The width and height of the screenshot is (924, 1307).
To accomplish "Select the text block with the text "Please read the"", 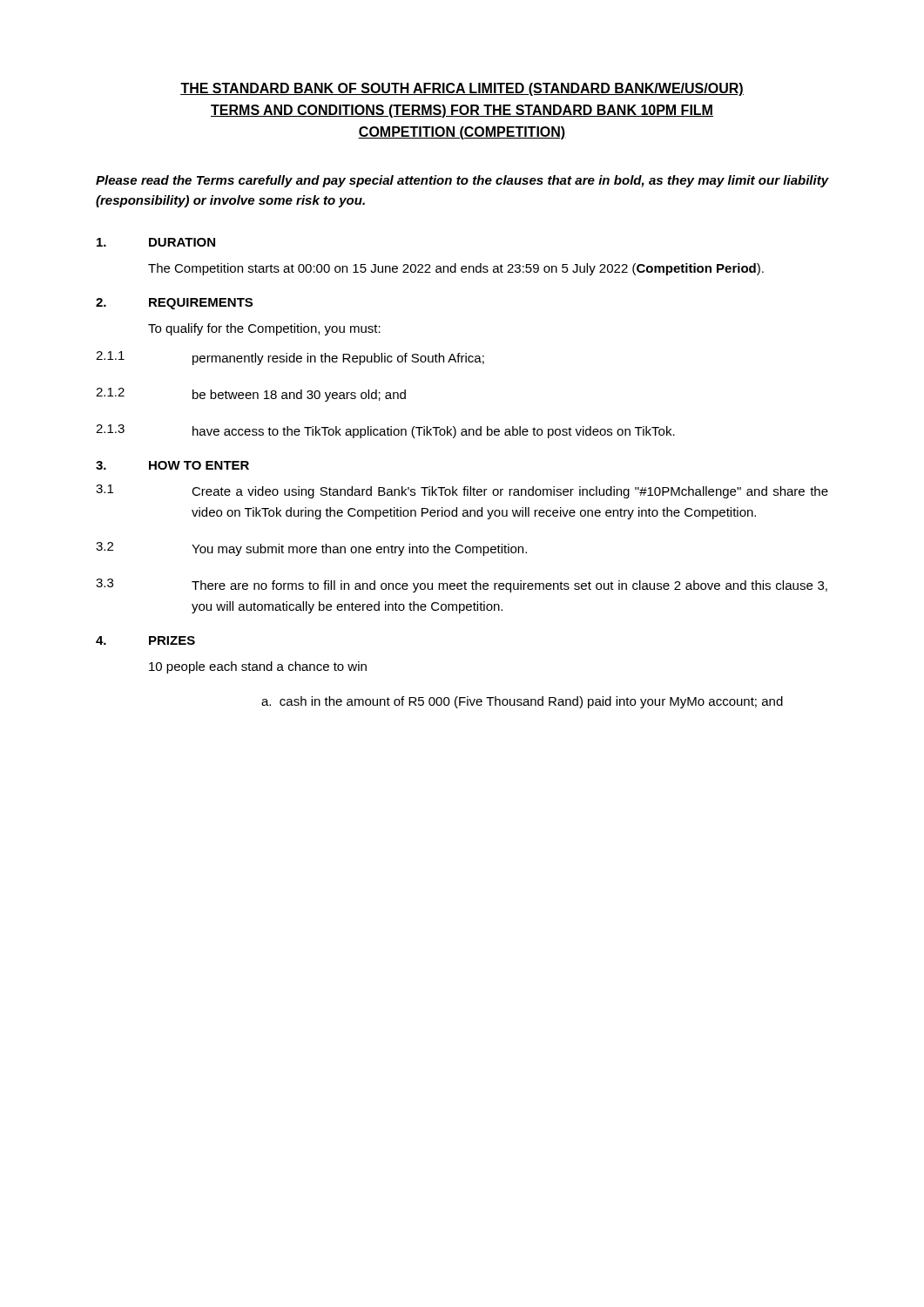I will [462, 190].
